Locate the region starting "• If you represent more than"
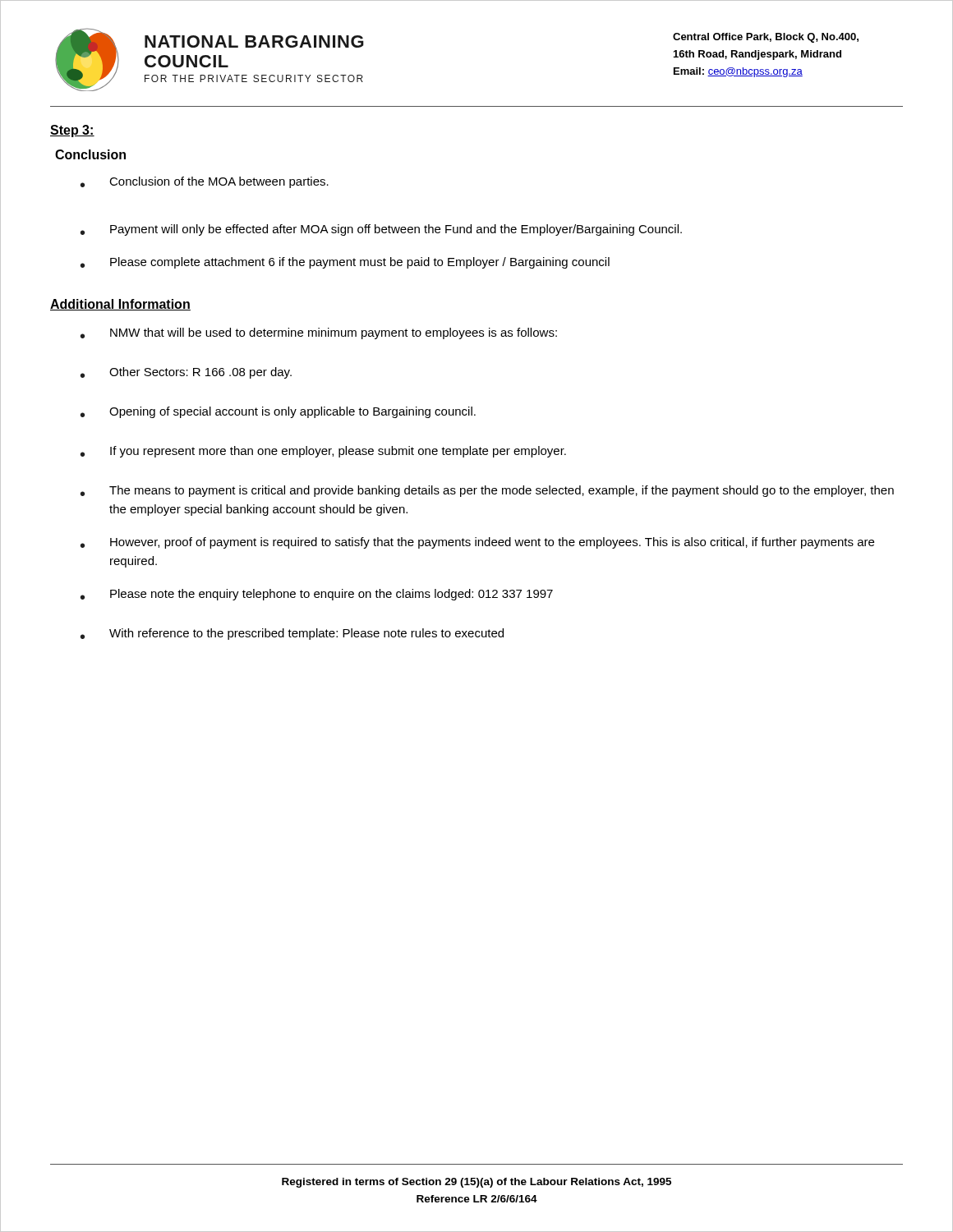This screenshot has height=1232, width=953. point(323,454)
